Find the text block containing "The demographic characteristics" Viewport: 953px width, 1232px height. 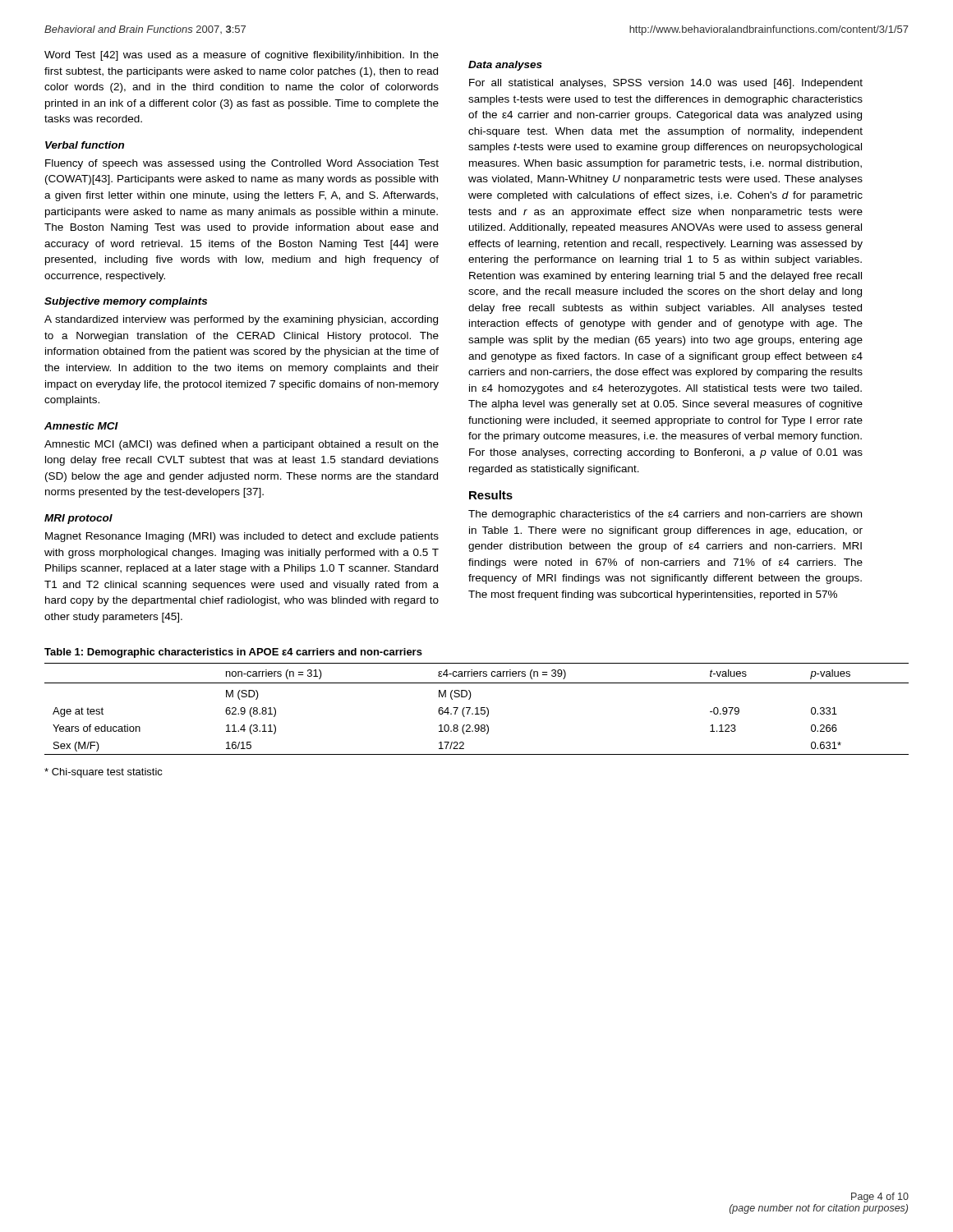[x=665, y=554]
